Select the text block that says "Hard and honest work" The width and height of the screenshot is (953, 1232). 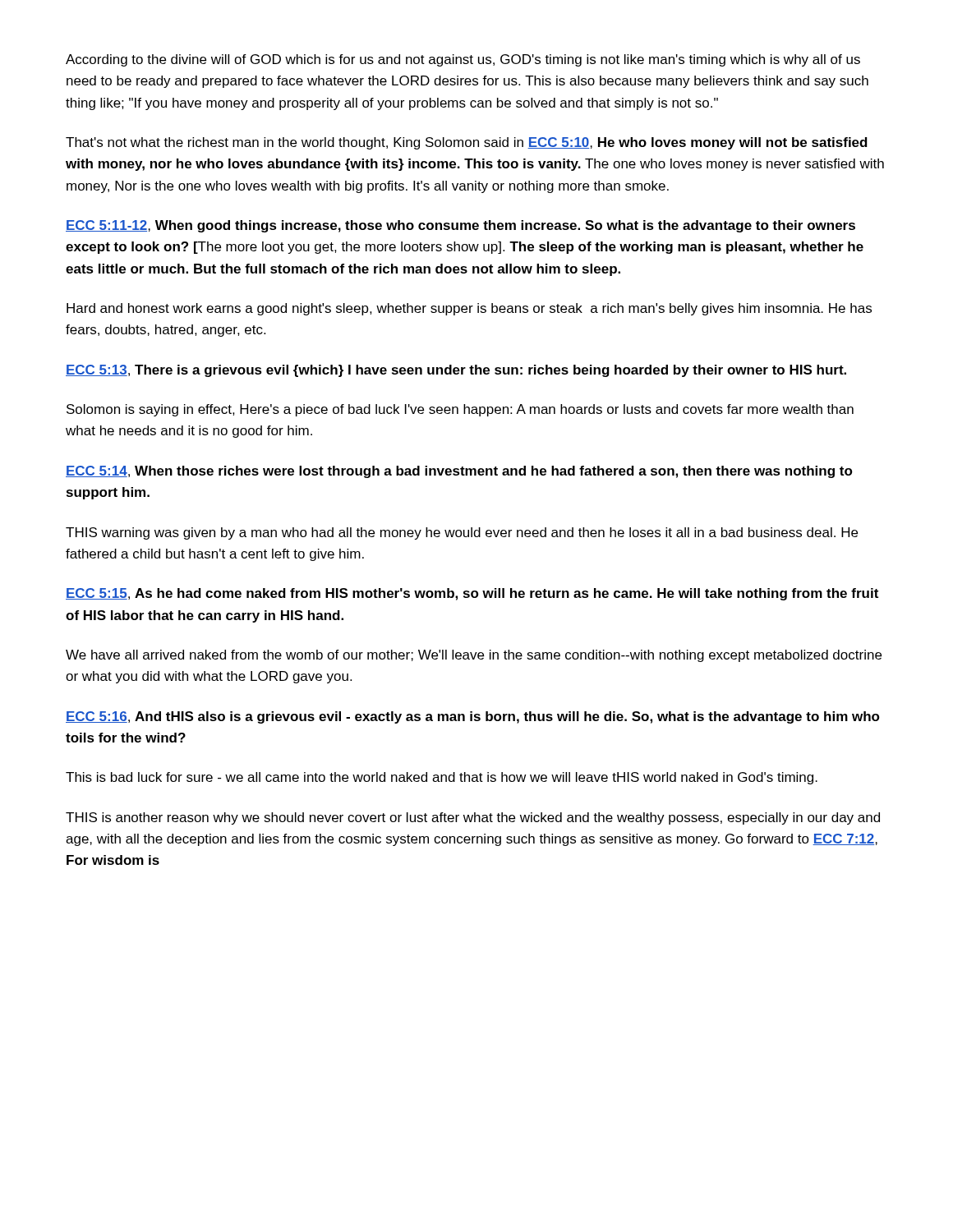(469, 319)
